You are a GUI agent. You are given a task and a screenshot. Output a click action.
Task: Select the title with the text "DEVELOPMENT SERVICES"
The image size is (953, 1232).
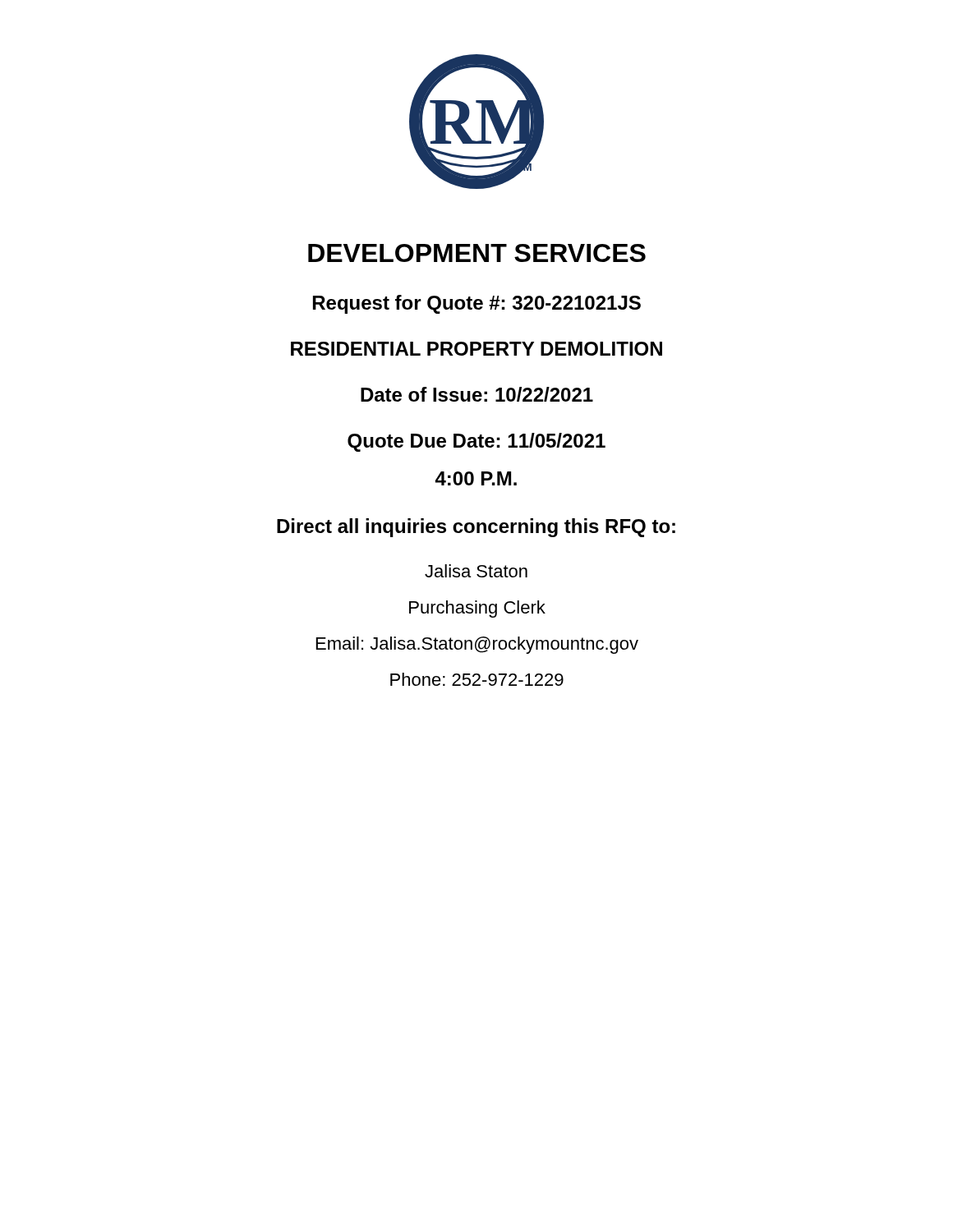point(476,253)
